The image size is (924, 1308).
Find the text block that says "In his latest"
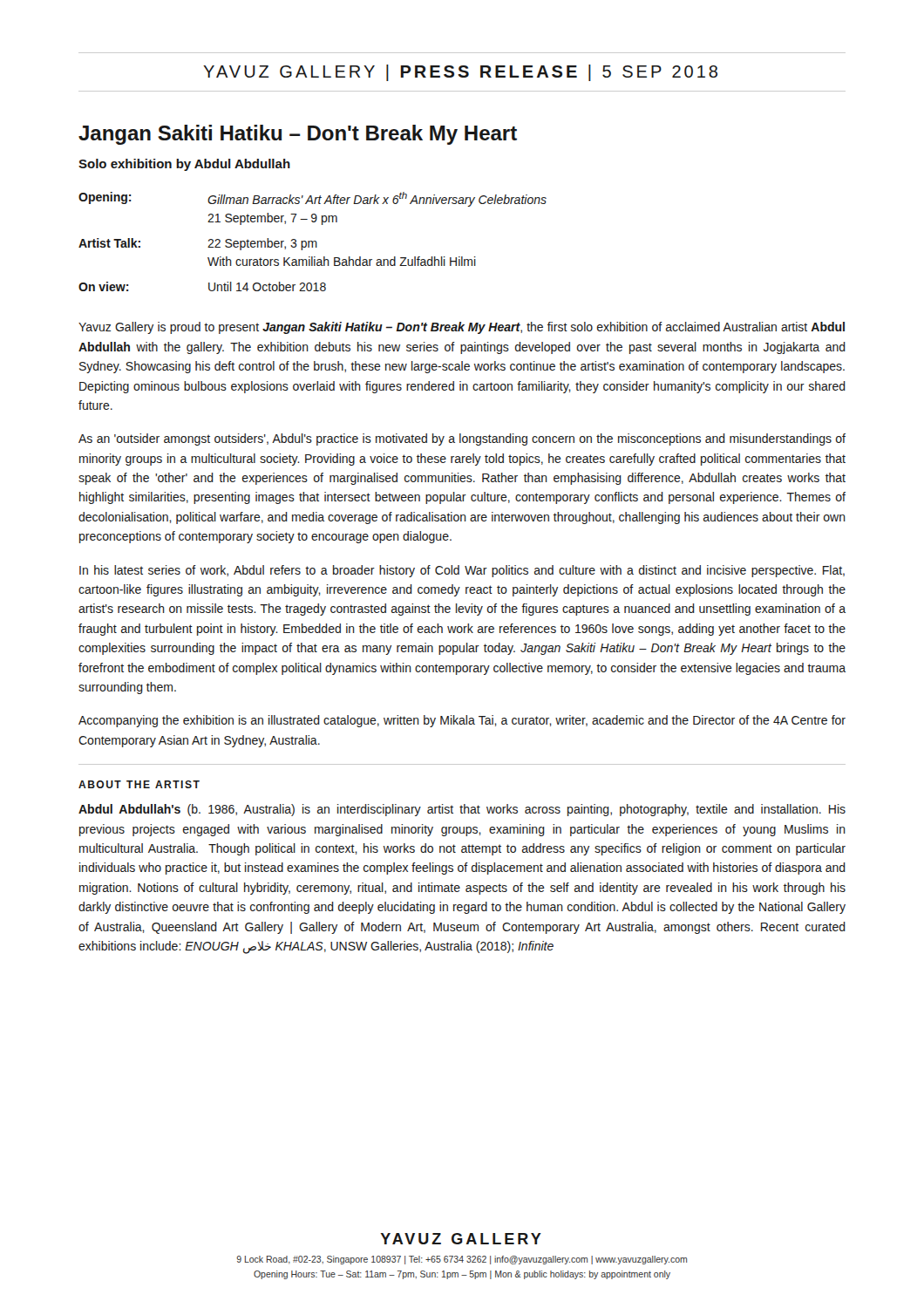tap(462, 629)
